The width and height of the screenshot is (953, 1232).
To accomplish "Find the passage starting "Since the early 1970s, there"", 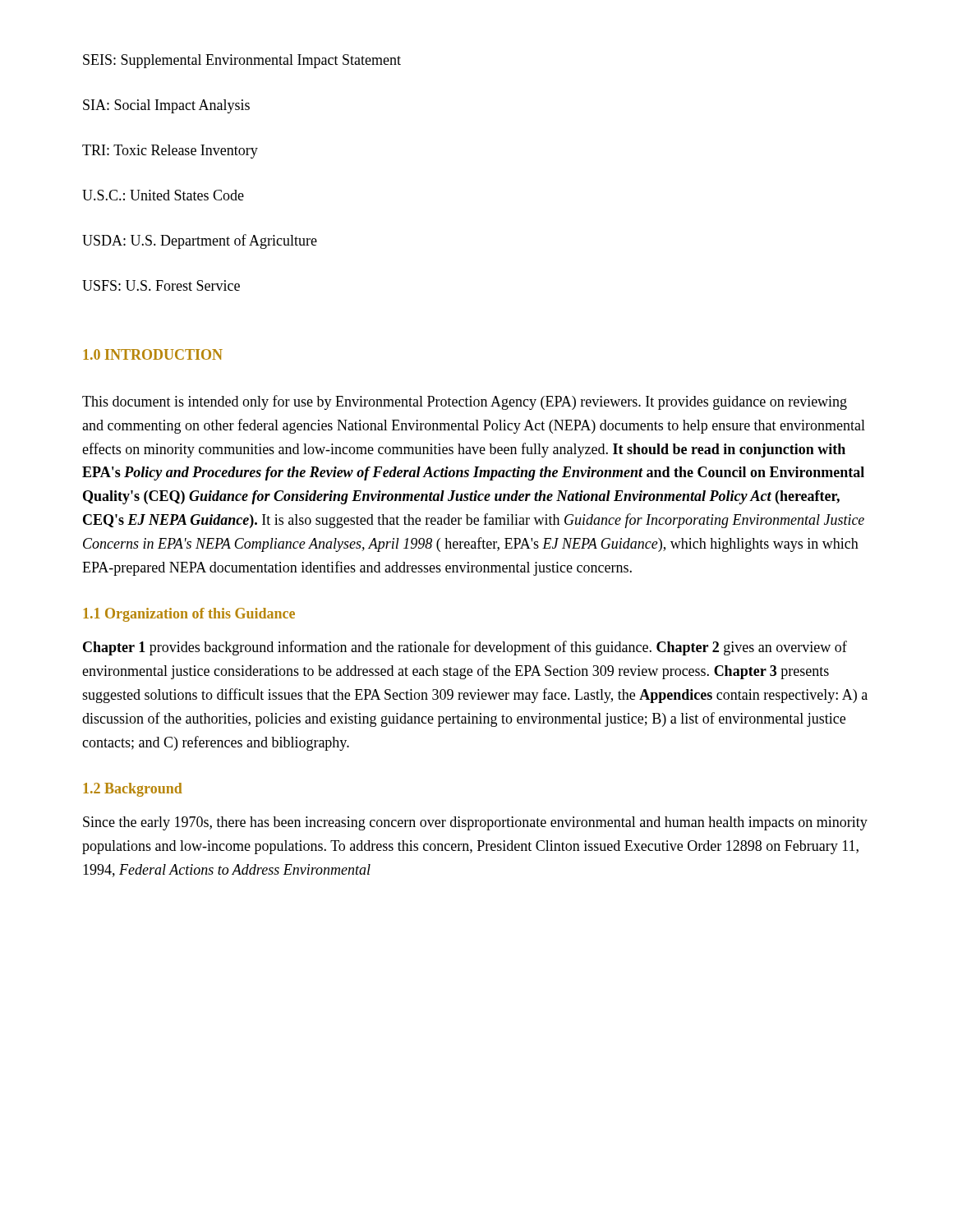I will [x=475, y=846].
